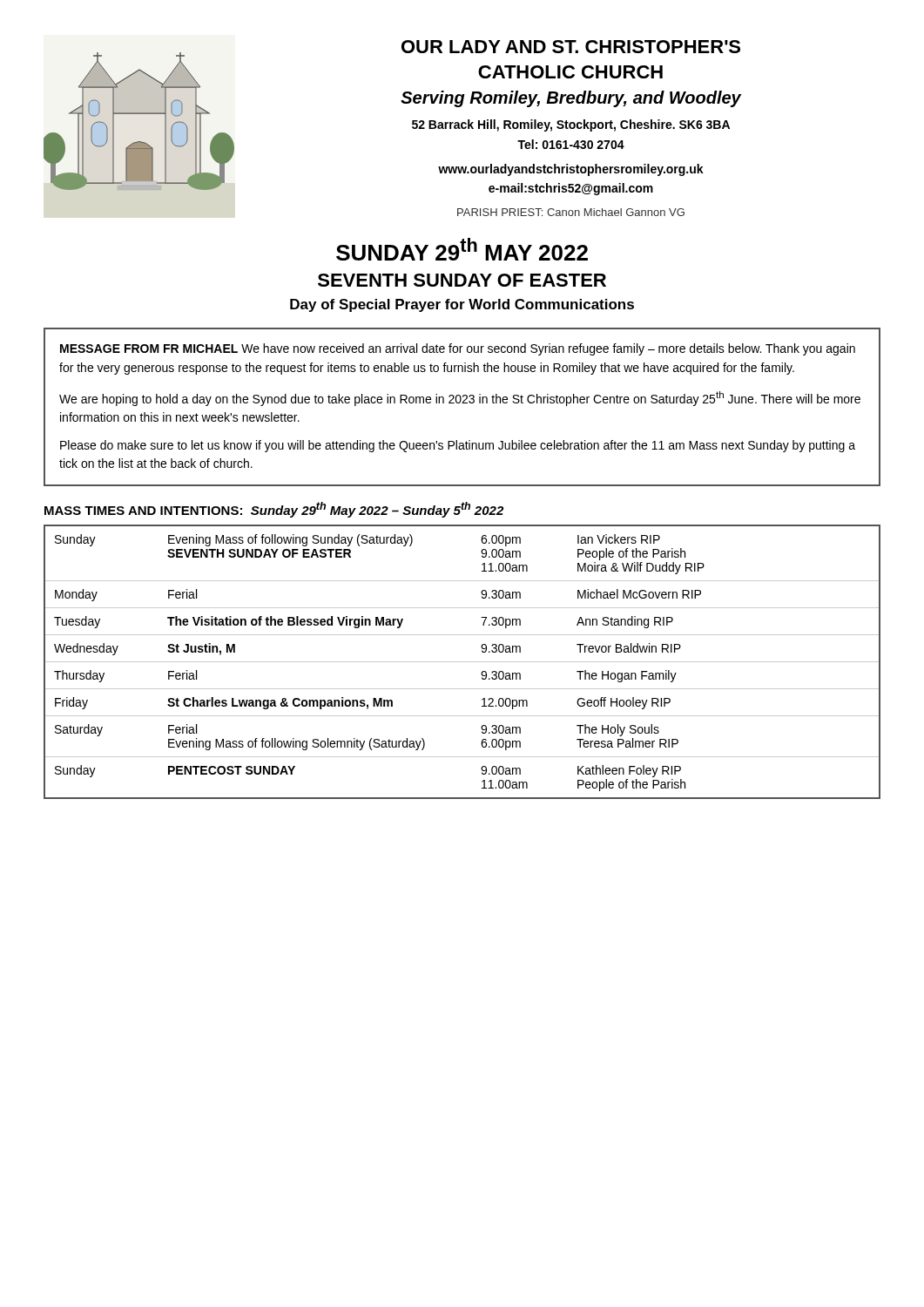The width and height of the screenshot is (924, 1307).
Task: Select the text block containing "52 Barrack Hill,"
Action: [x=571, y=134]
